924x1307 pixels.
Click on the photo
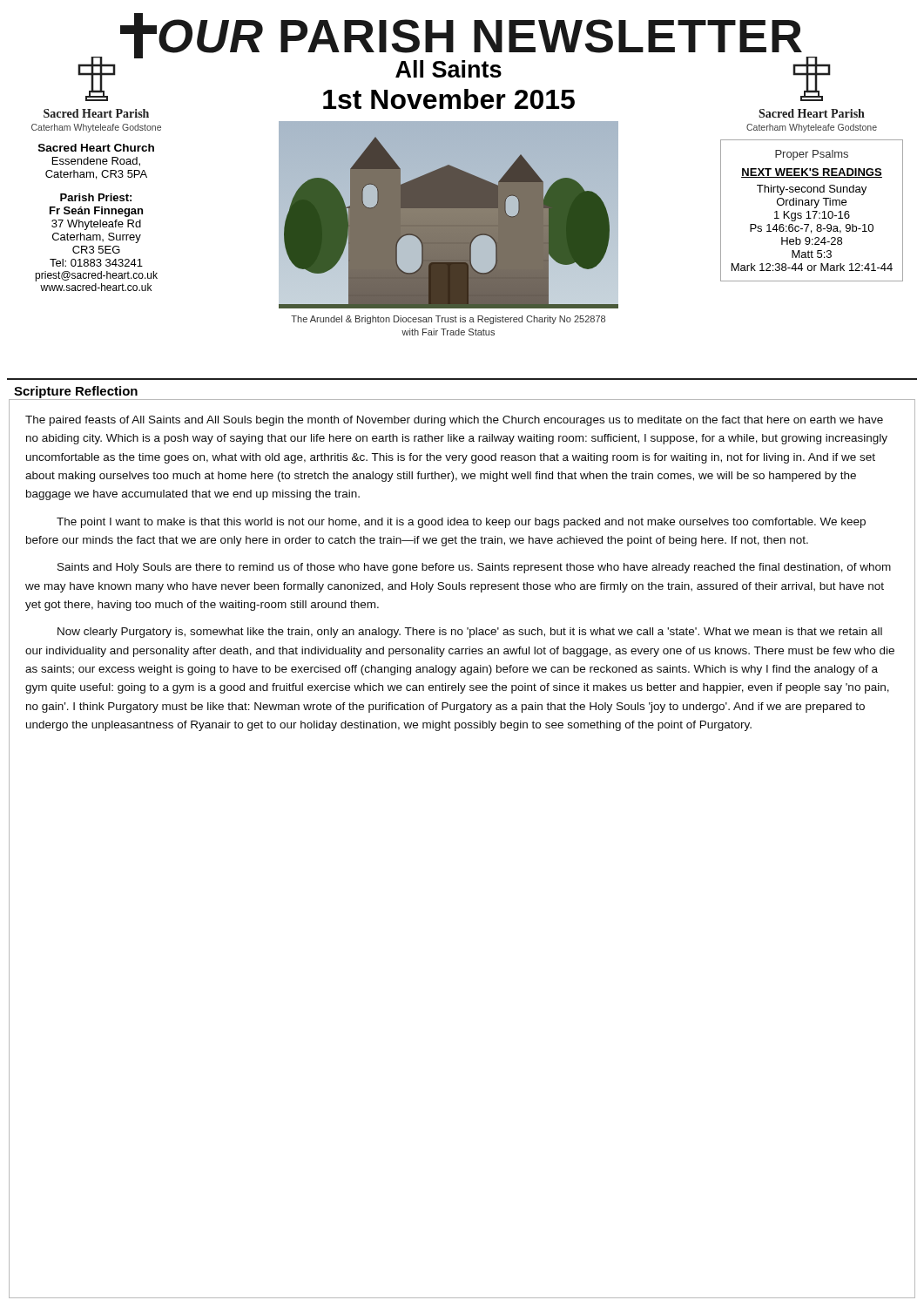pos(449,215)
